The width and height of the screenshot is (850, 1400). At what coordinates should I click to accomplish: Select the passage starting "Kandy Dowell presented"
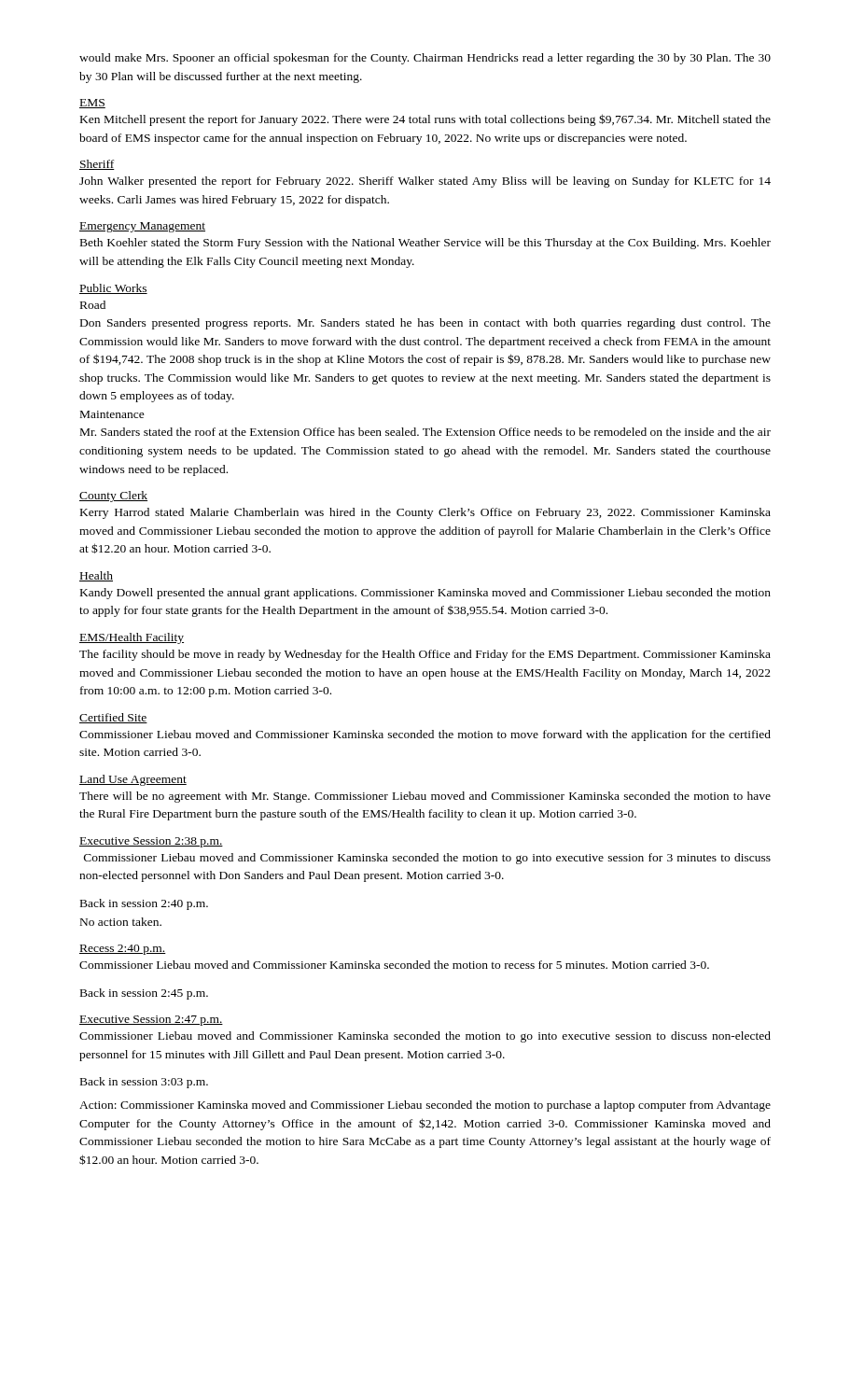tap(425, 601)
